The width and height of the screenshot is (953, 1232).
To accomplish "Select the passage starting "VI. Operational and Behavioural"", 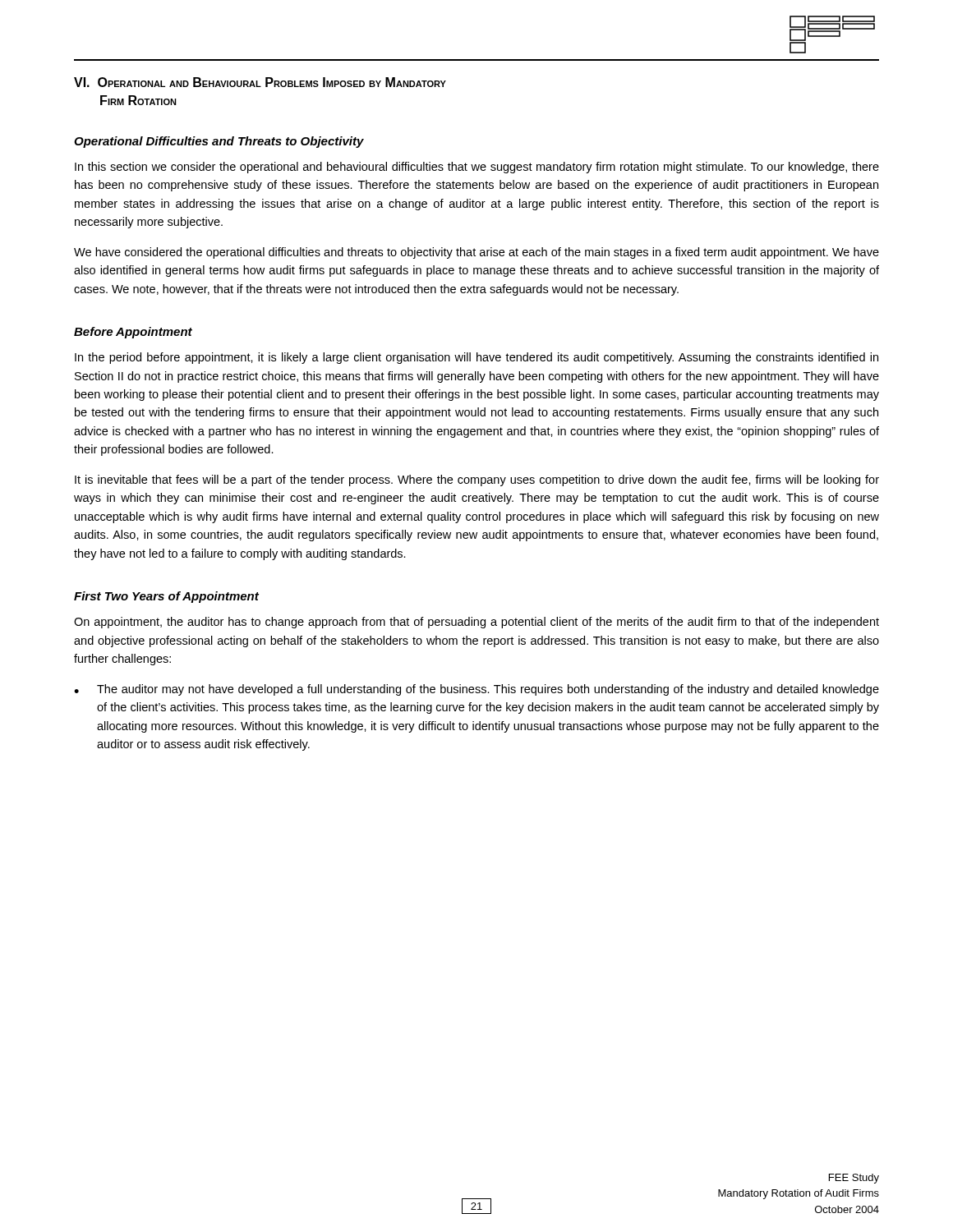I will 260,82.
